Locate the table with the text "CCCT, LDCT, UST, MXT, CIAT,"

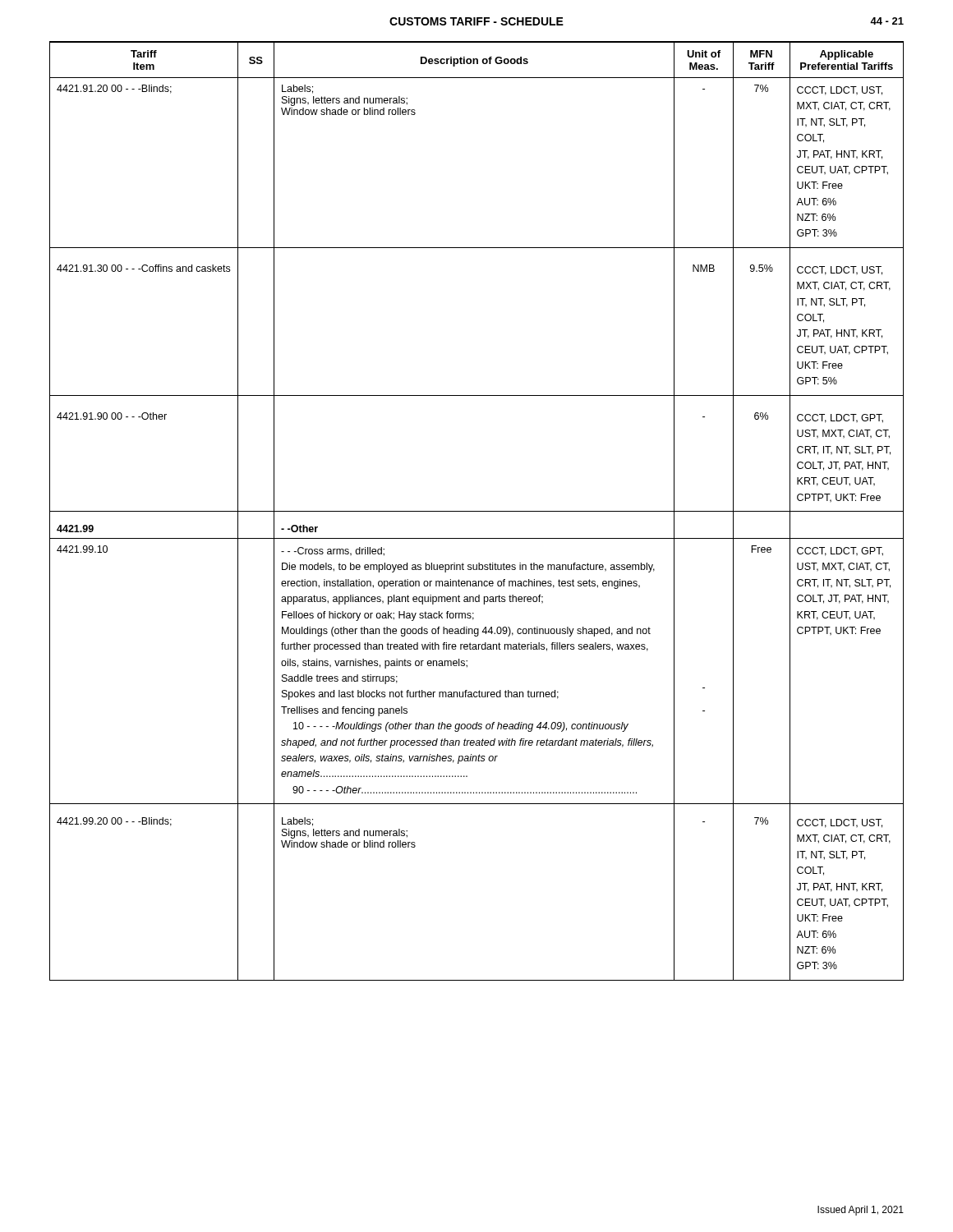[476, 511]
